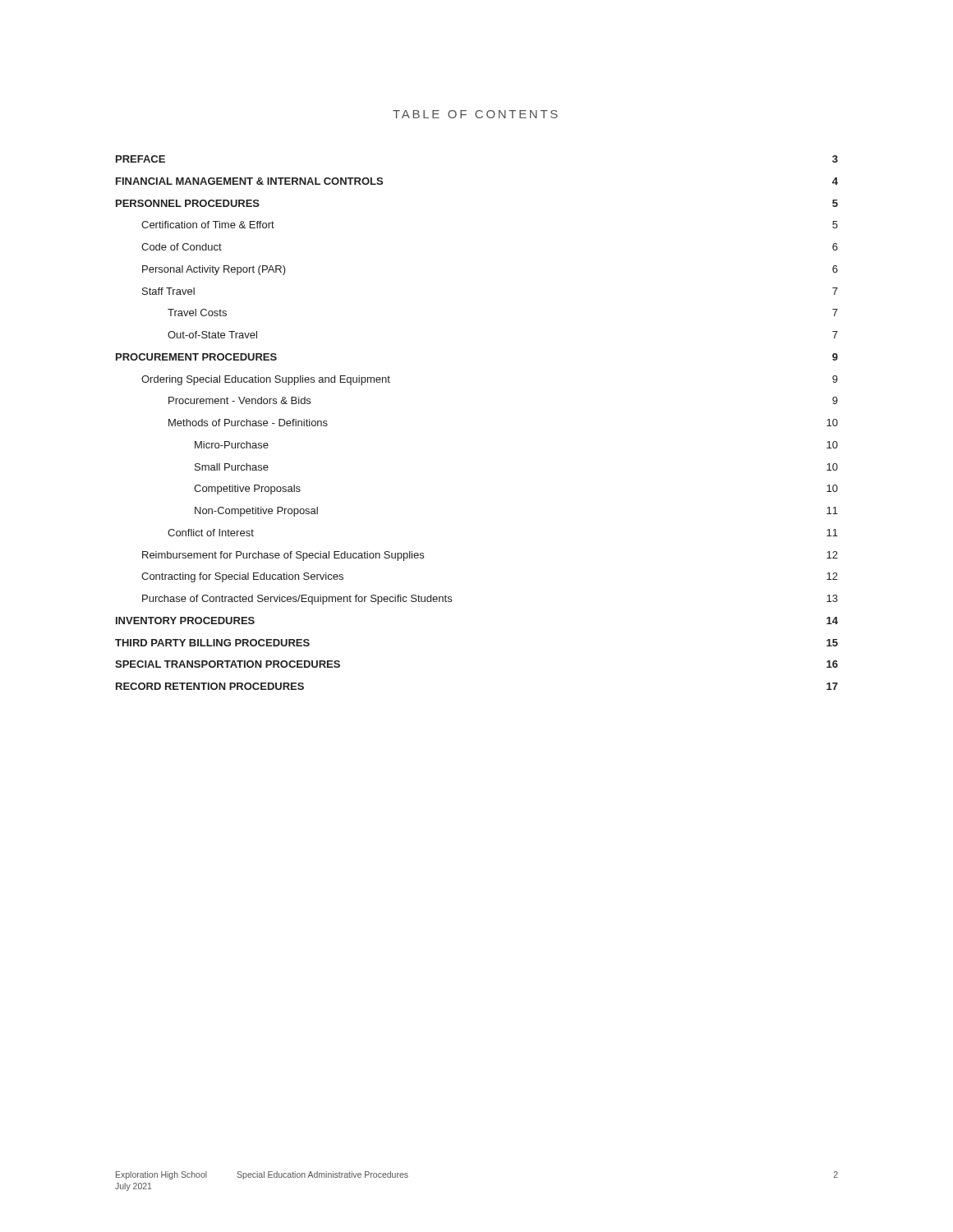Locate the list item that says "Procurement - Vendors & Bids 9"
953x1232 pixels.
pyautogui.click(x=244, y=400)
